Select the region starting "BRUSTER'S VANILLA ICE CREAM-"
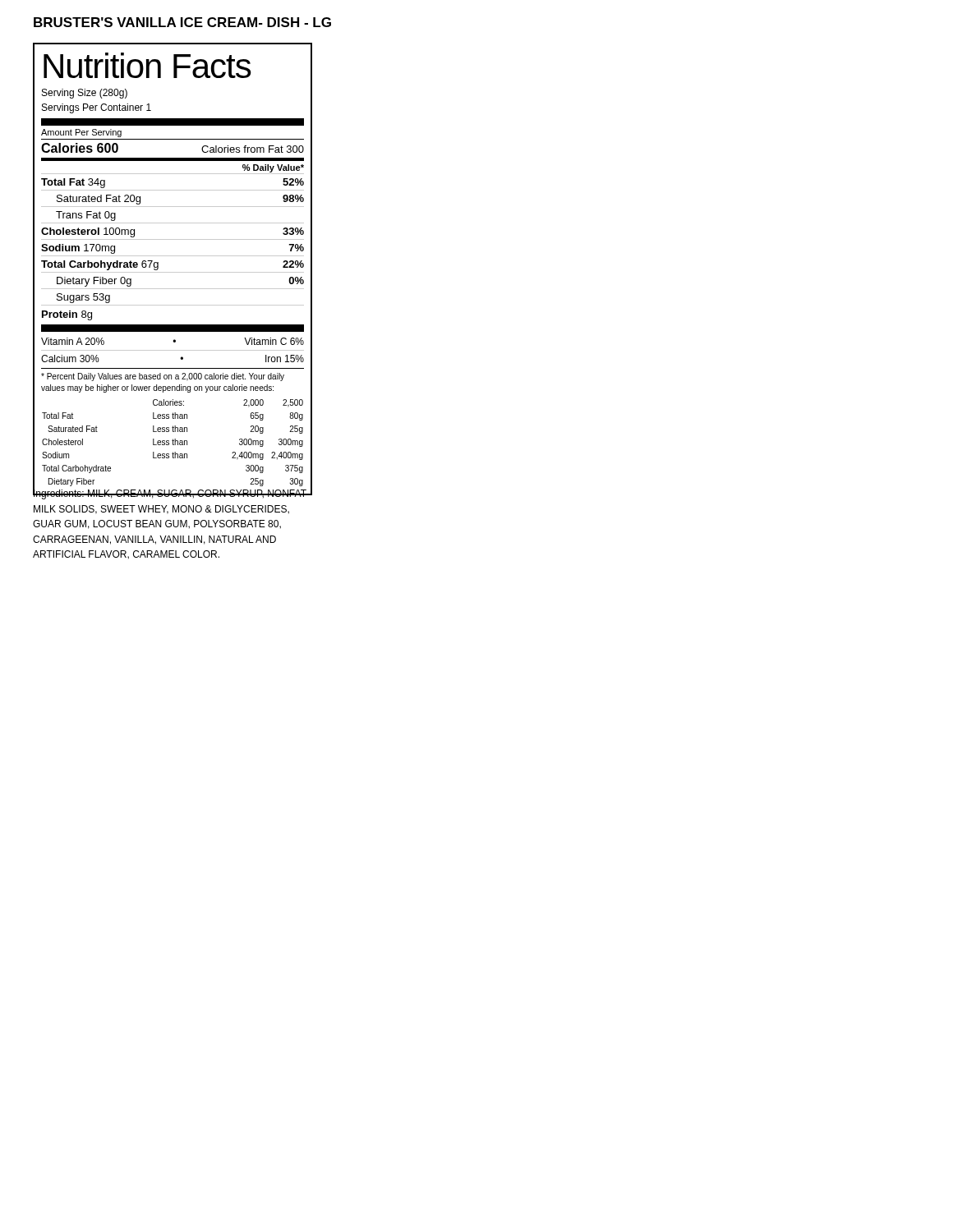Image resolution: width=953 pixels, height=1232 pixels. click(182, 23)
